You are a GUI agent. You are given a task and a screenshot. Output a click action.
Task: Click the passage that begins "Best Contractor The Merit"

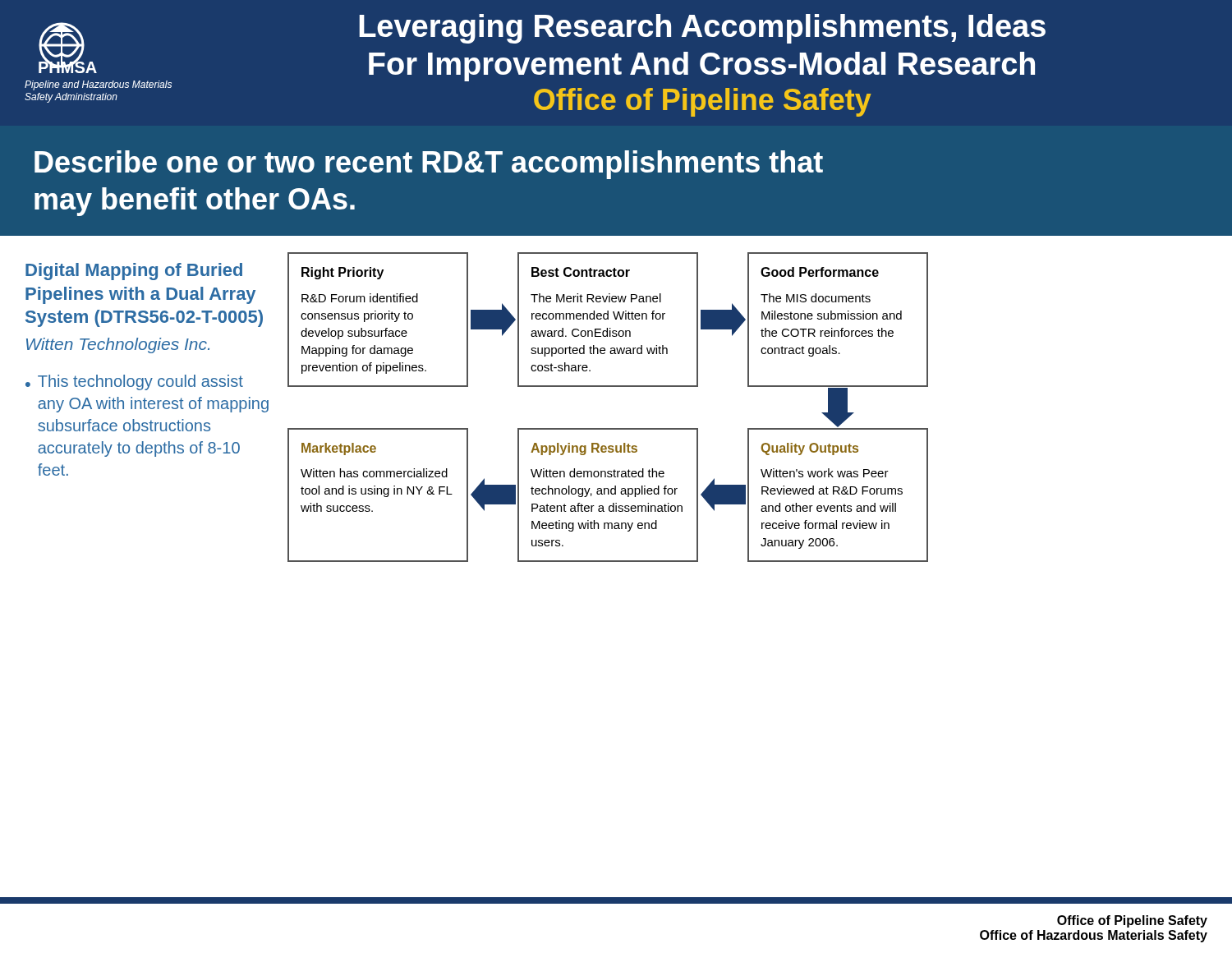pos(608,319)
